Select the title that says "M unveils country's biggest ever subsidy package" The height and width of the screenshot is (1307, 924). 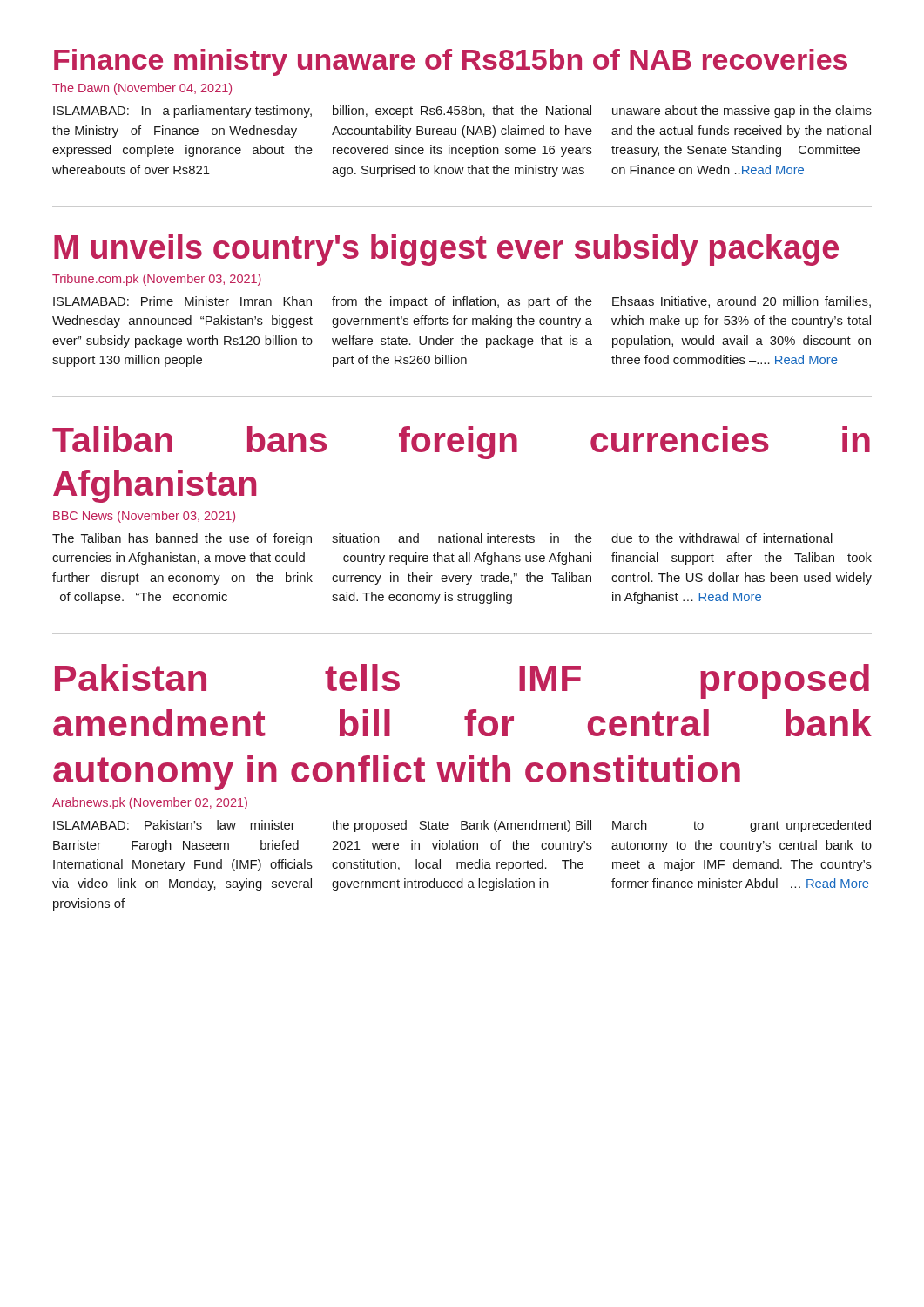[462, 248]
